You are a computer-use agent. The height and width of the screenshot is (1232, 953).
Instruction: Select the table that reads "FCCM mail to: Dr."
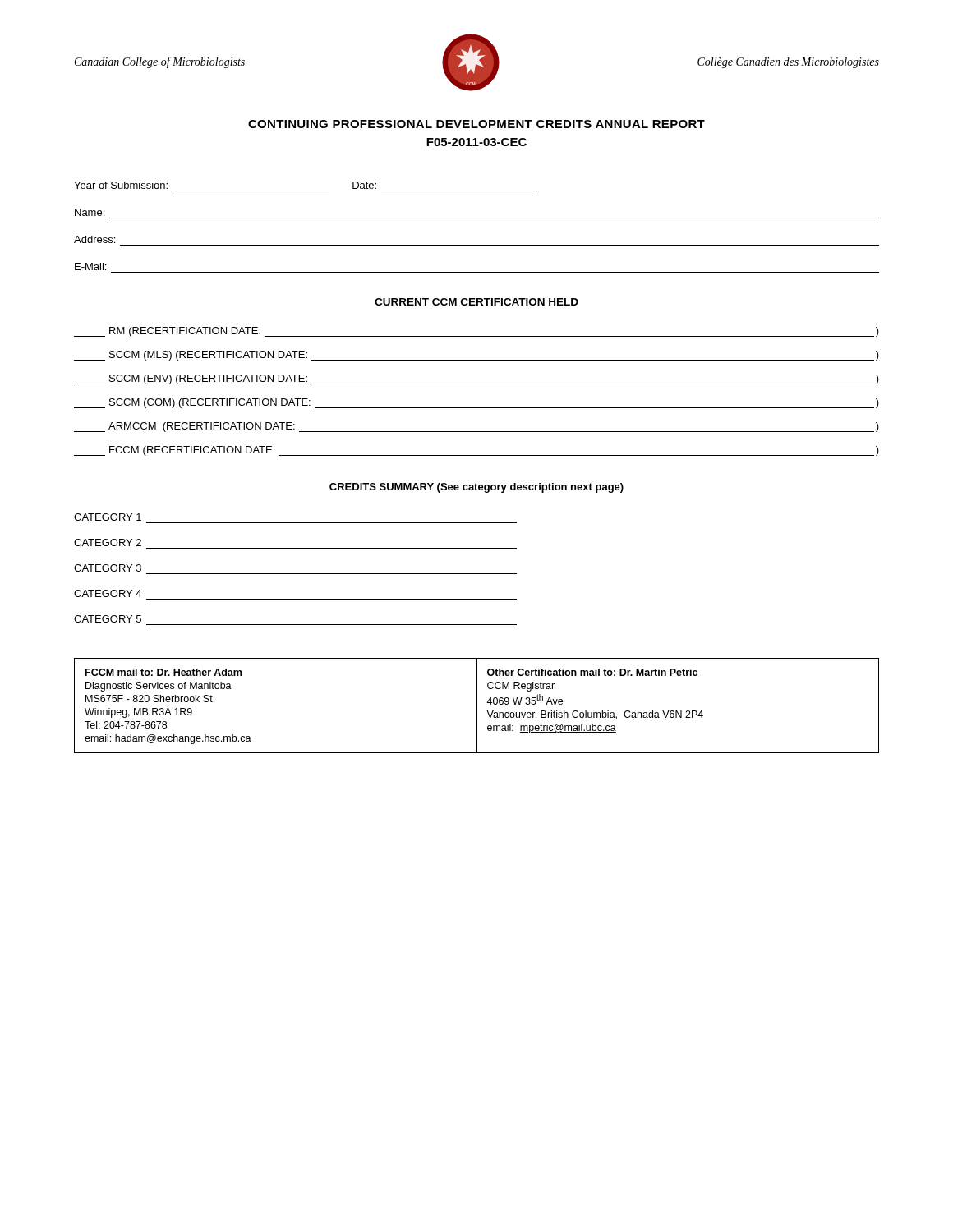coord(476,706)
